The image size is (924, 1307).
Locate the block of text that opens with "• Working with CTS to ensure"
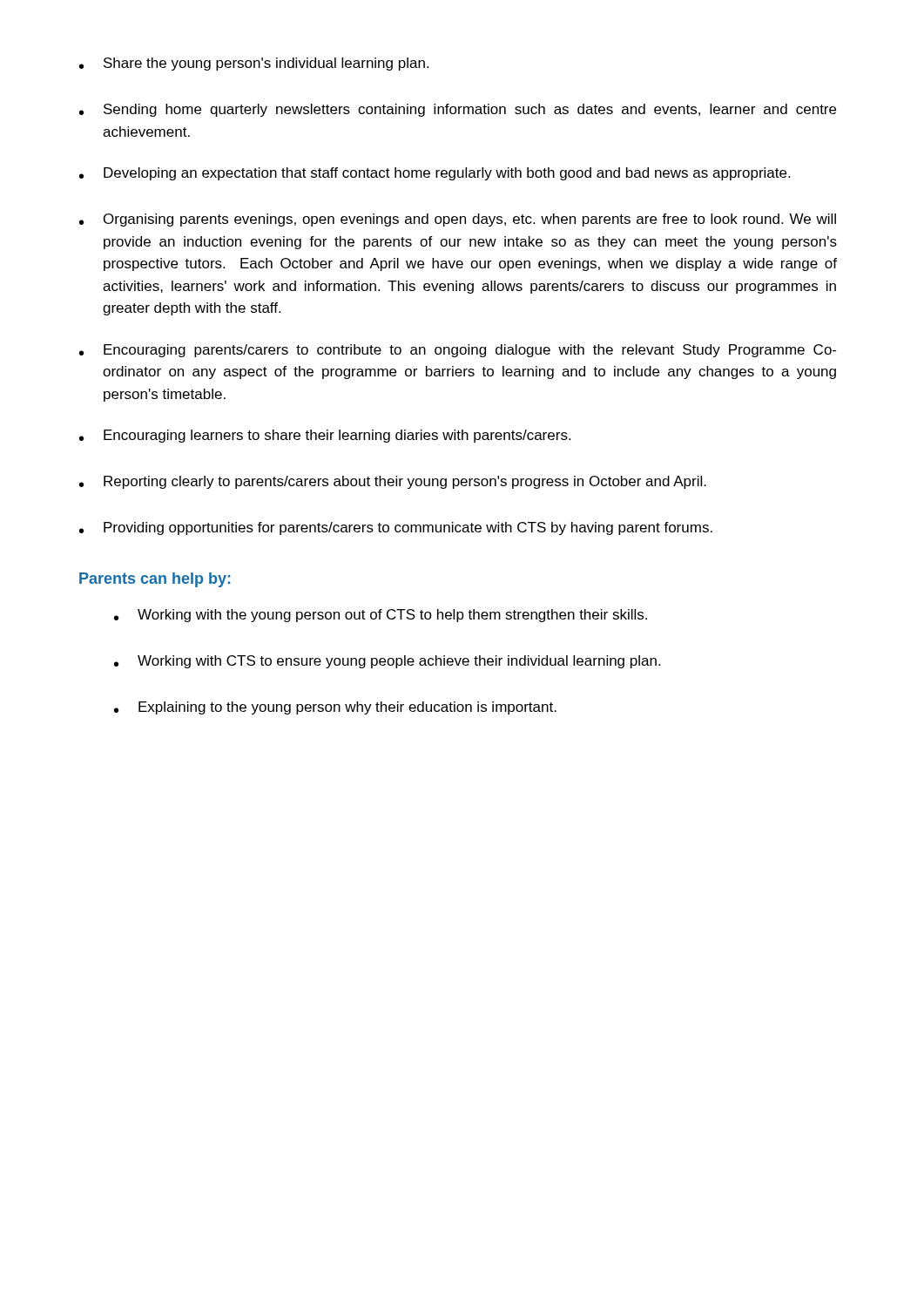(x=475, y=663)
